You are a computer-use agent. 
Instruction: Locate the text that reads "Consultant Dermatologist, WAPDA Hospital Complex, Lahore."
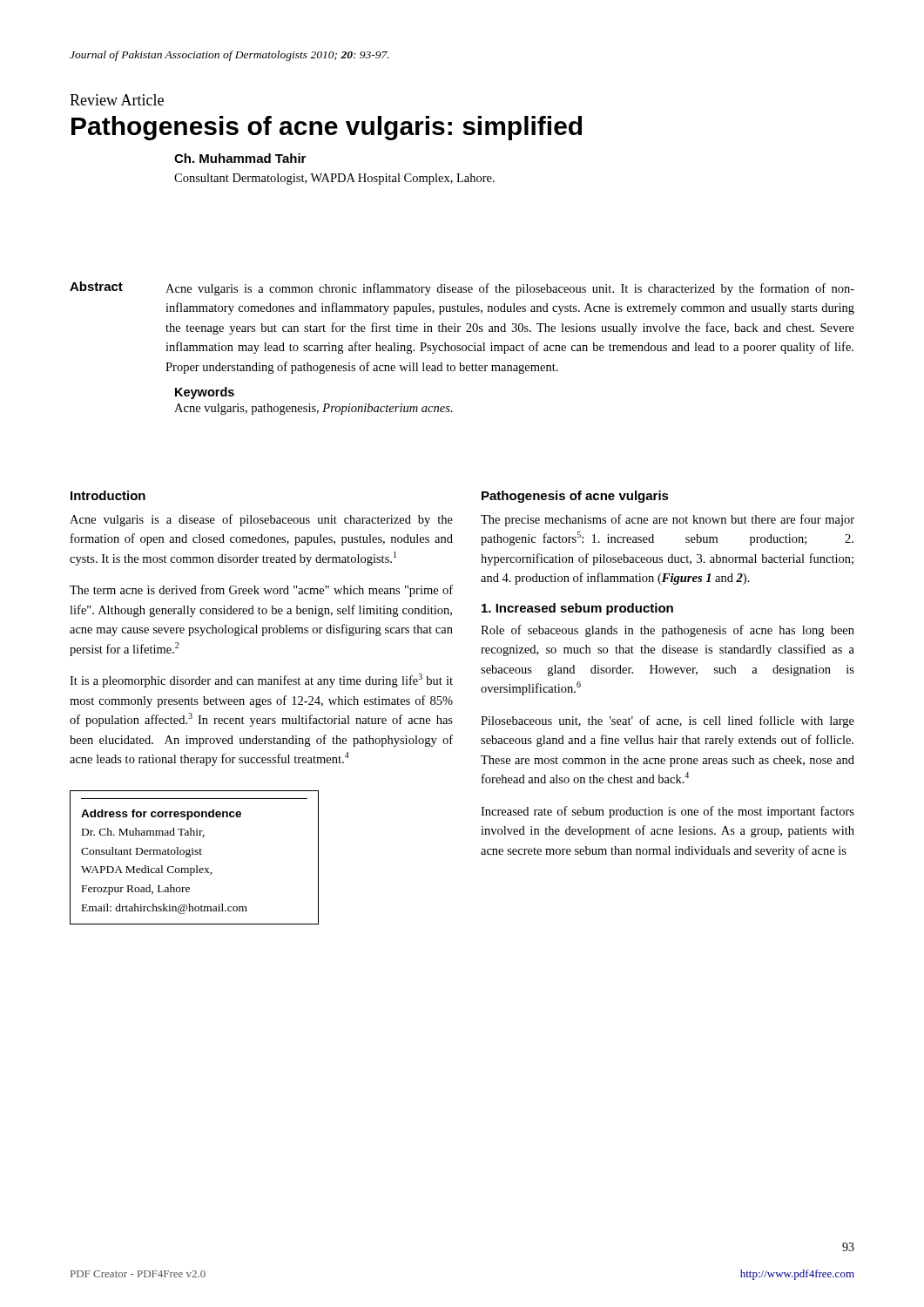pos(335,177)
